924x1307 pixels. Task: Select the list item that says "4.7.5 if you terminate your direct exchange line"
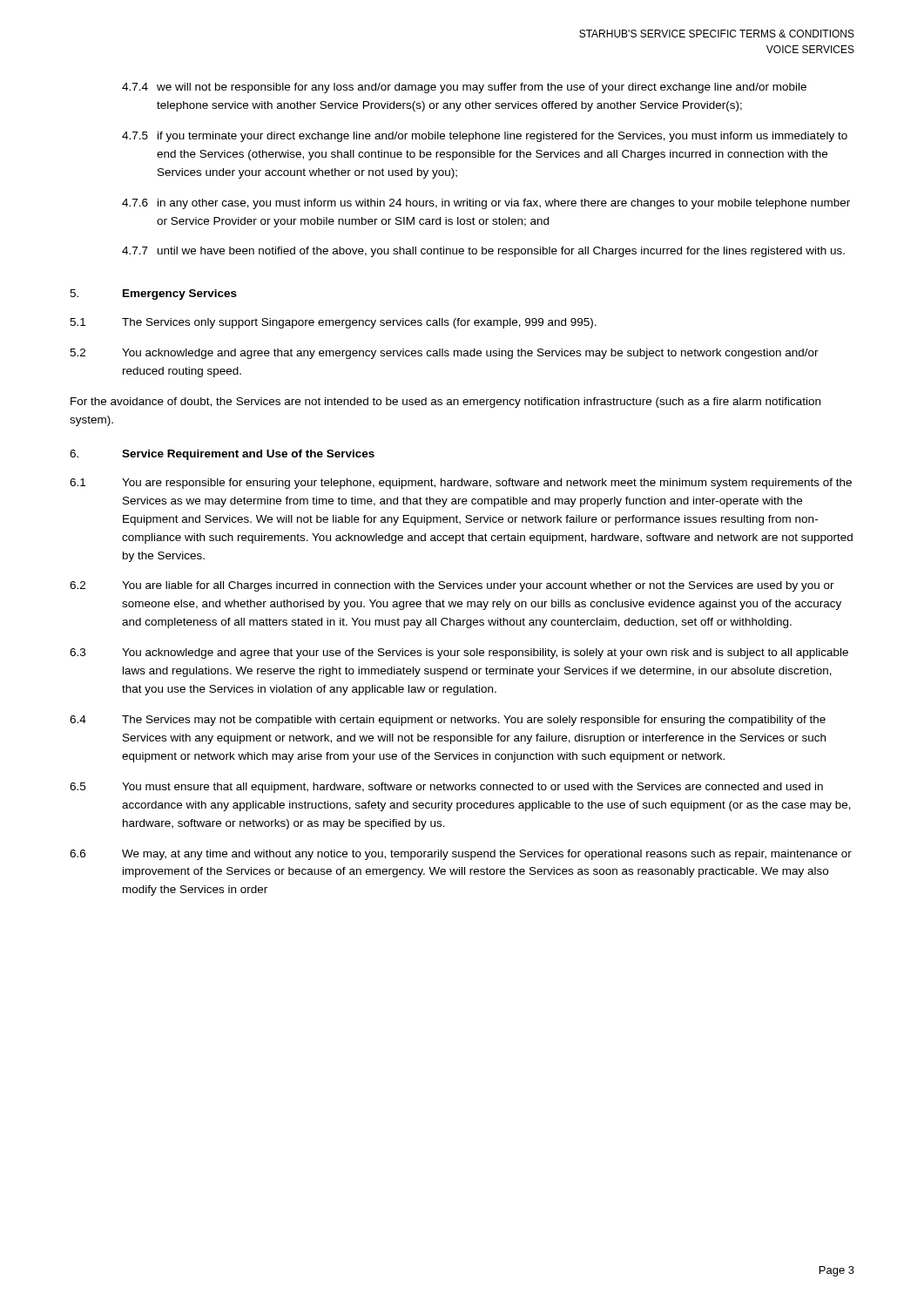462,154
